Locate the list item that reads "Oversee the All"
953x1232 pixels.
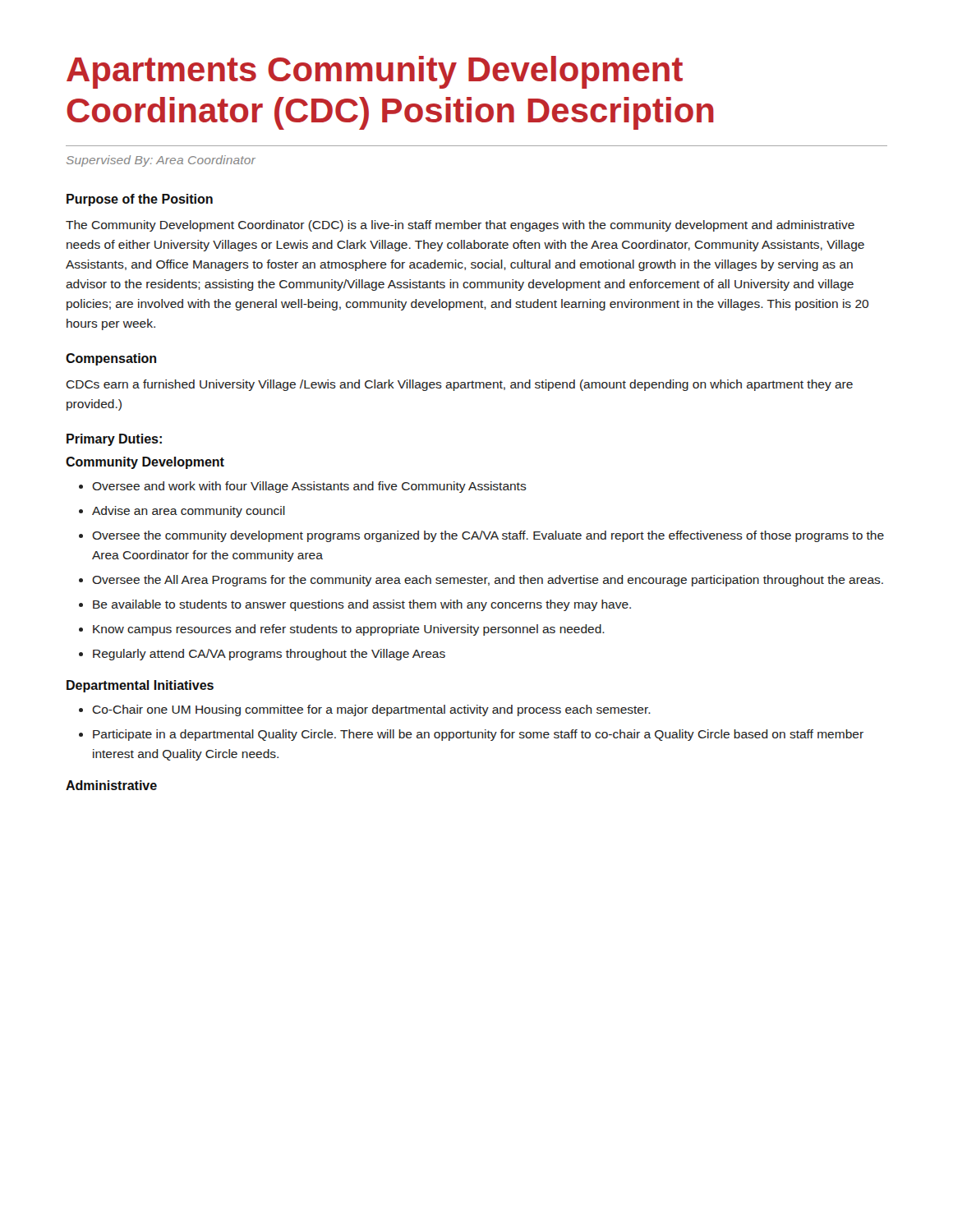tap(476, 580)
